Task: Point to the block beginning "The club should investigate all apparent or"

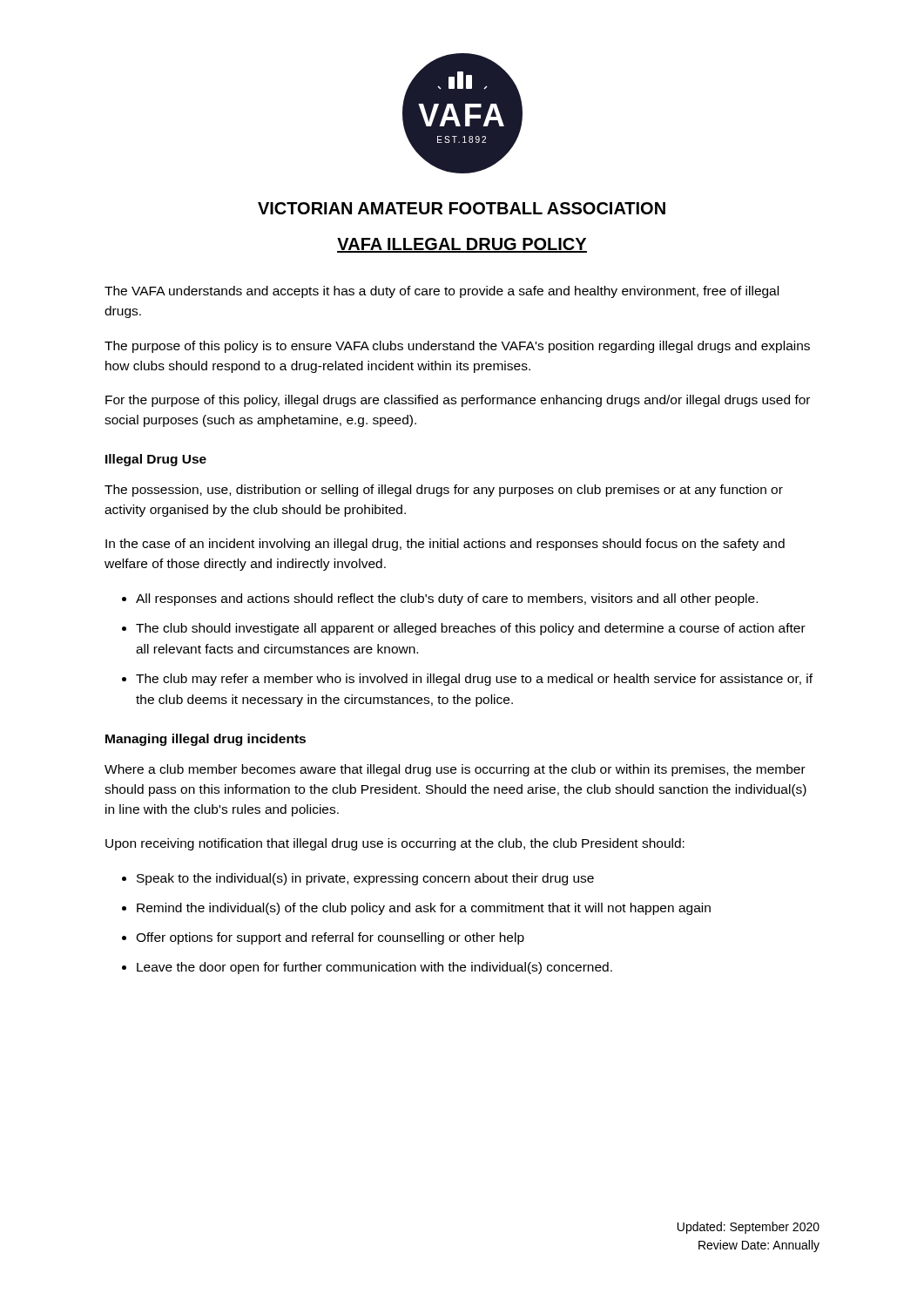Action: click(x=471, y=638)
